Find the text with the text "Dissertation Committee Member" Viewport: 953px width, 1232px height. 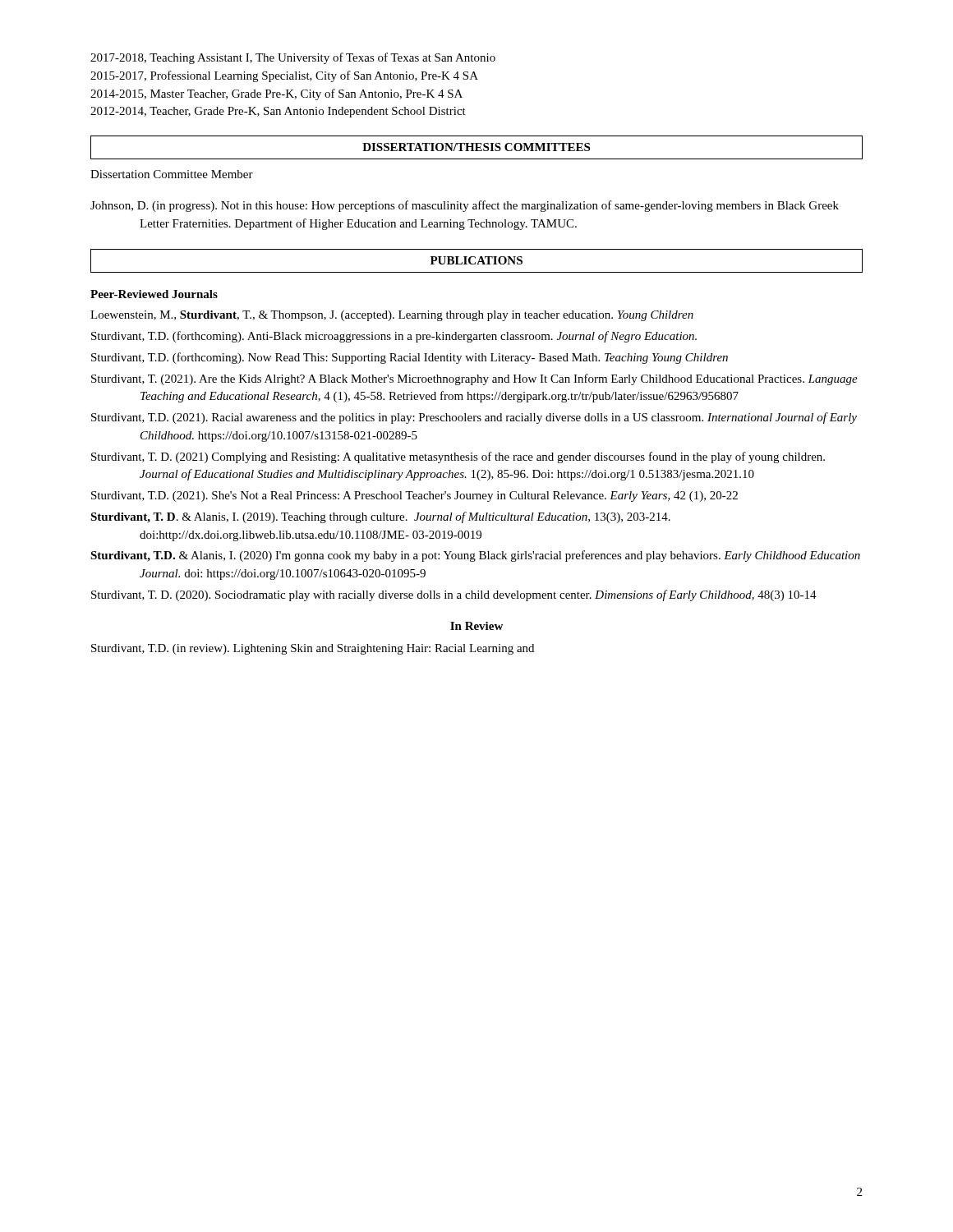171,174
